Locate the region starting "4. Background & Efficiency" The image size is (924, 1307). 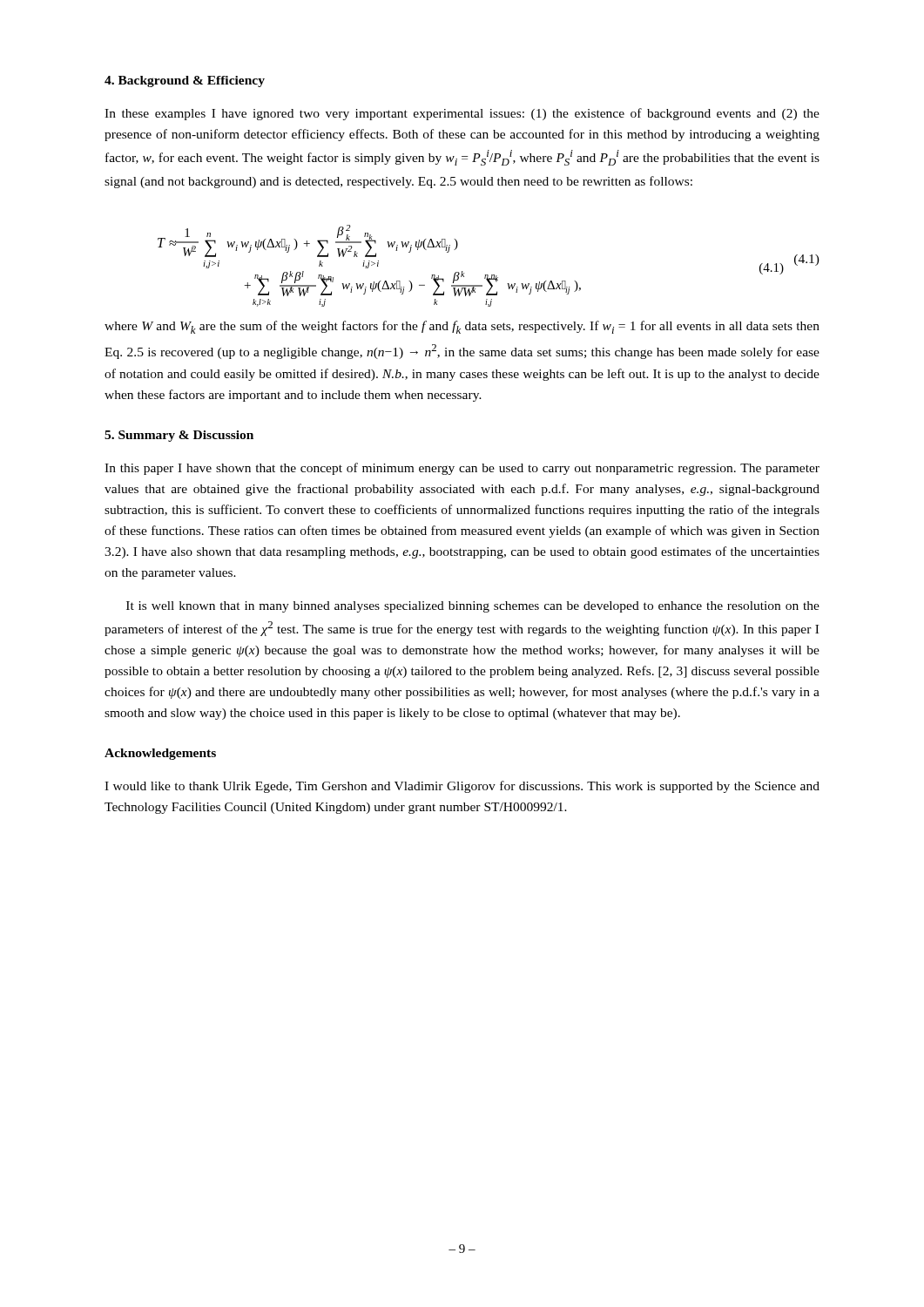[x=185, y=80]
